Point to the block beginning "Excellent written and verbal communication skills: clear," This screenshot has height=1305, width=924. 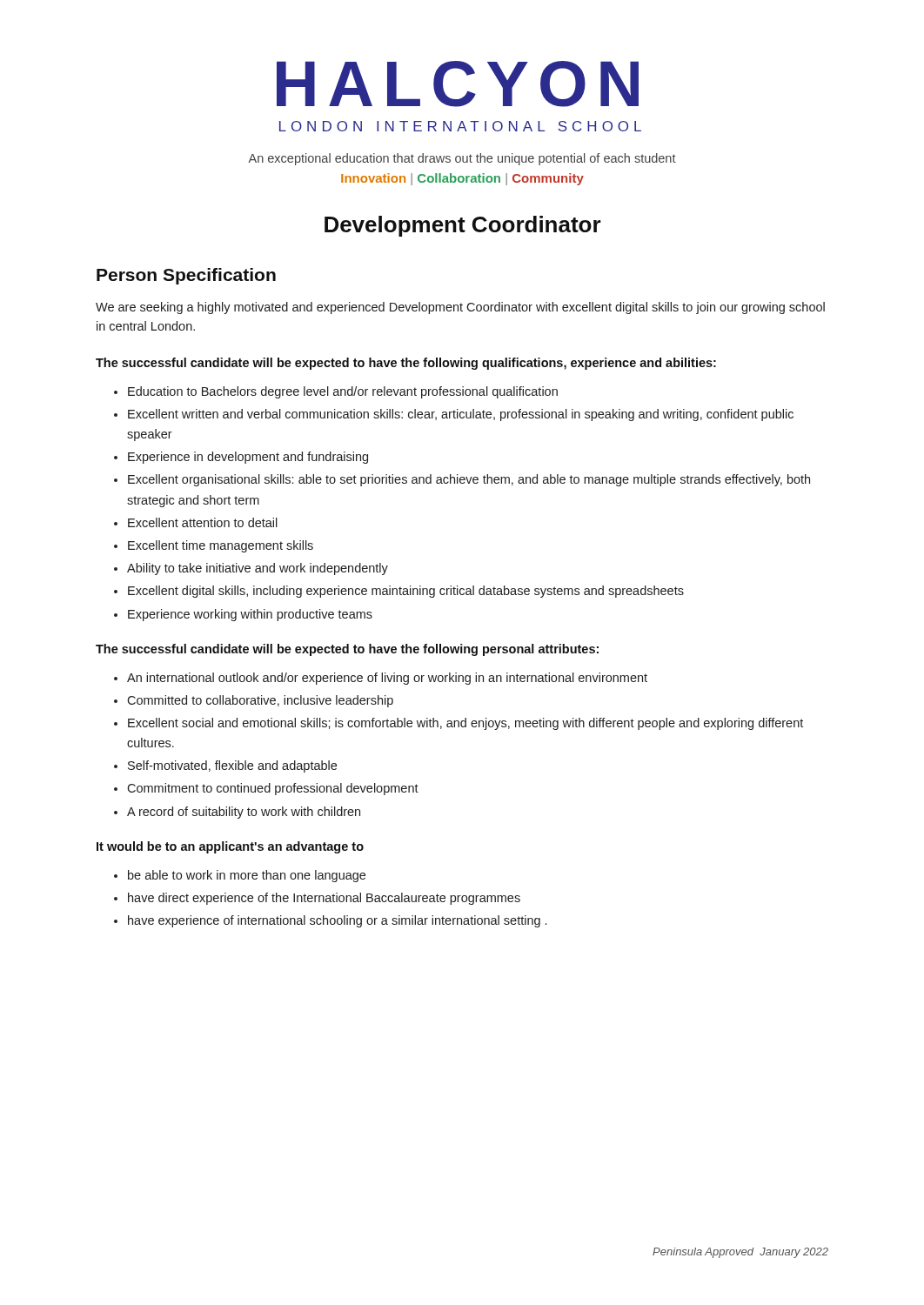click(460, 424)
